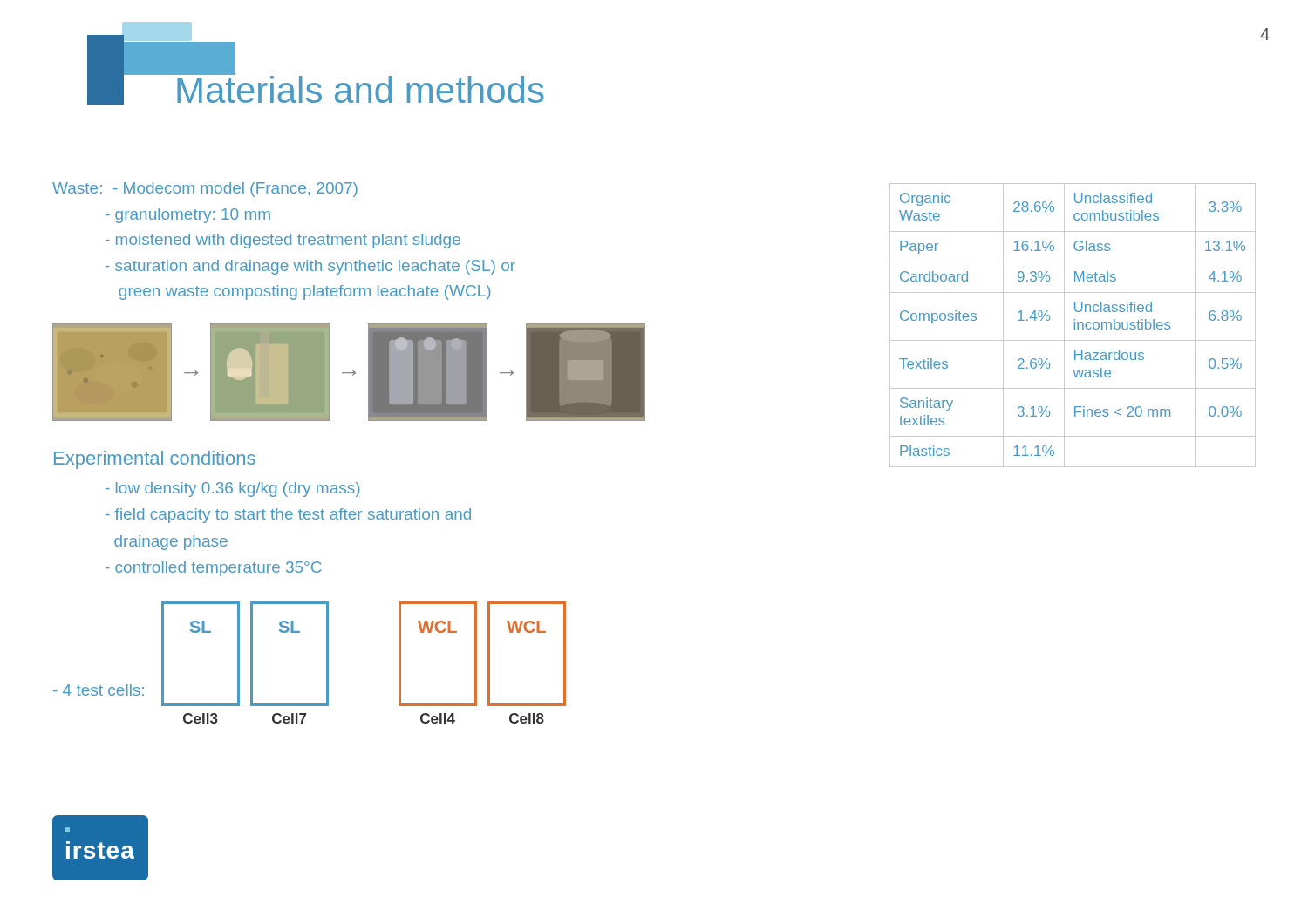Click the passage that begins "field capacity to start"

pos(288,527)
